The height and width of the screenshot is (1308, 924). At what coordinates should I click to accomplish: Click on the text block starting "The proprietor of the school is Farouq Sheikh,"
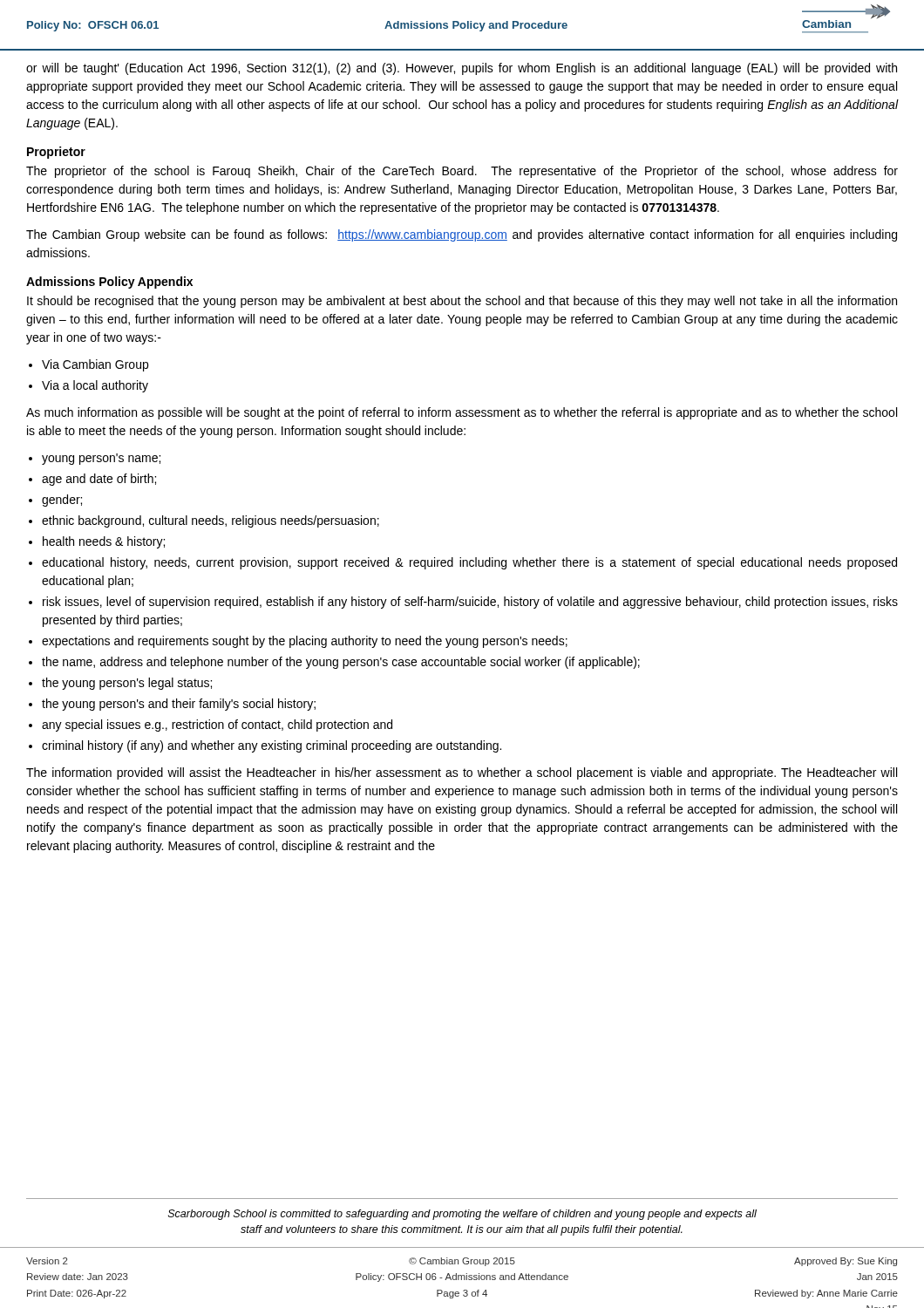(462, 190)
